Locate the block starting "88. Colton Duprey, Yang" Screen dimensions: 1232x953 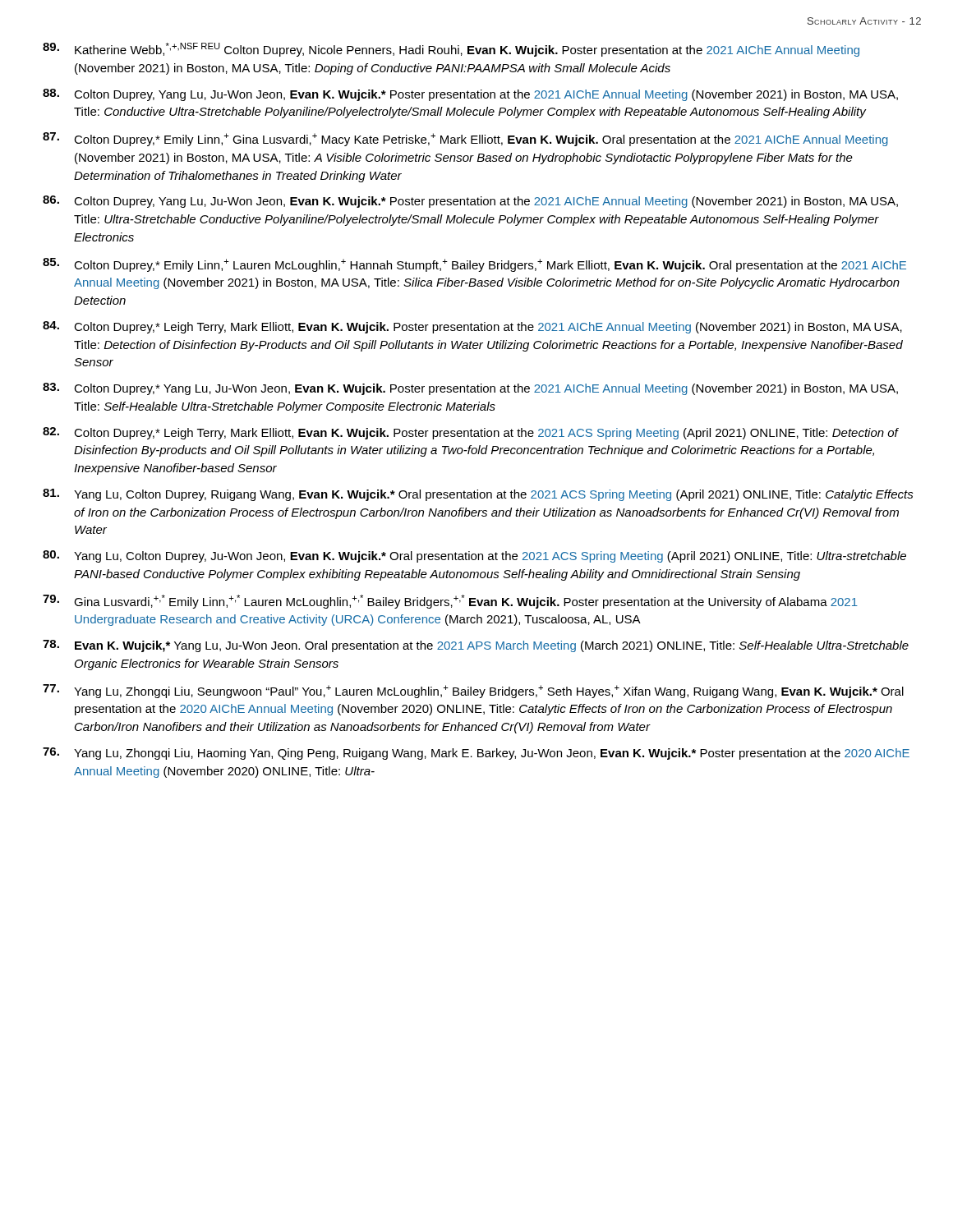pos(482,103)
